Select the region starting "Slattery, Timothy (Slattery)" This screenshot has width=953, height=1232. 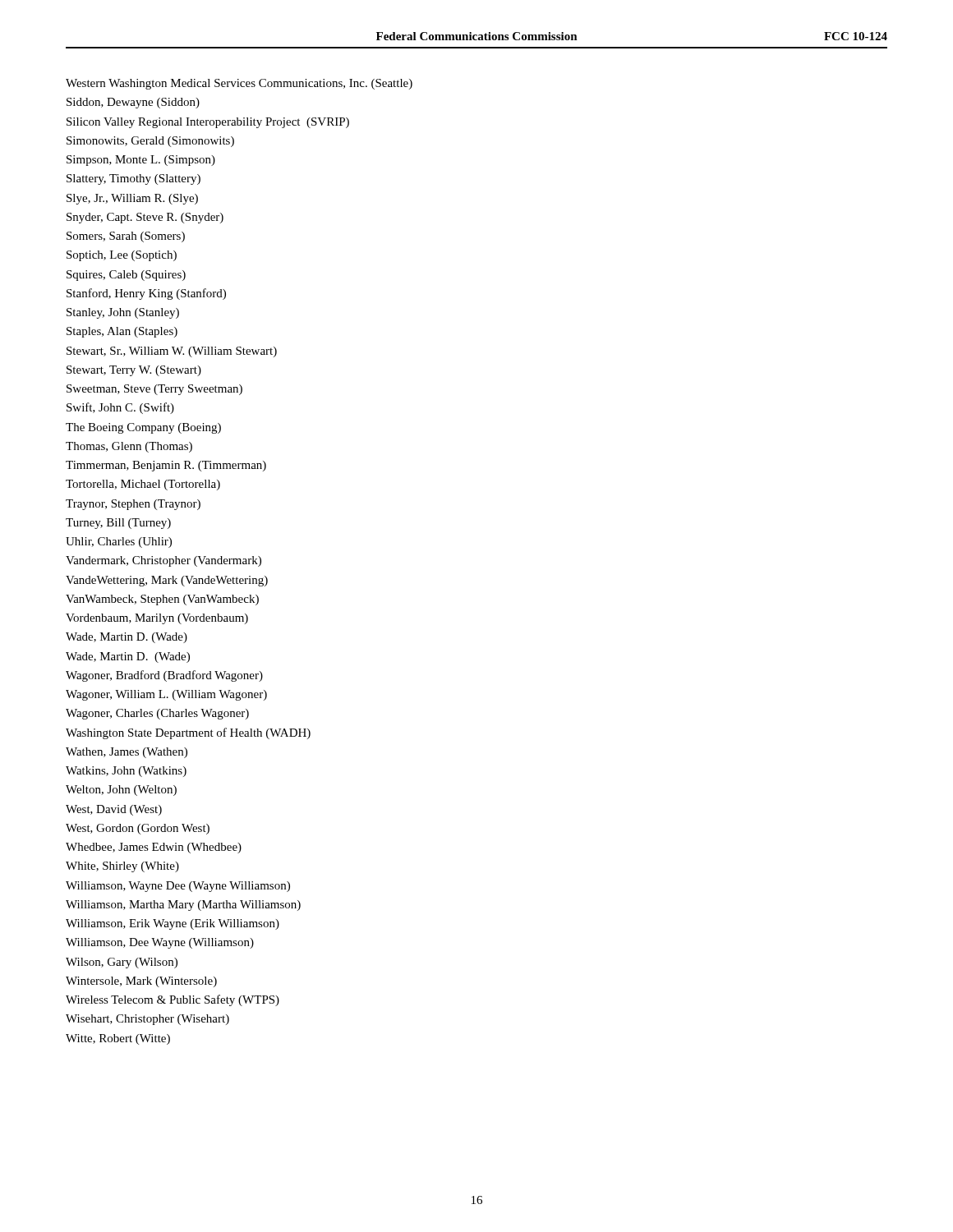(x=133, y=178)
